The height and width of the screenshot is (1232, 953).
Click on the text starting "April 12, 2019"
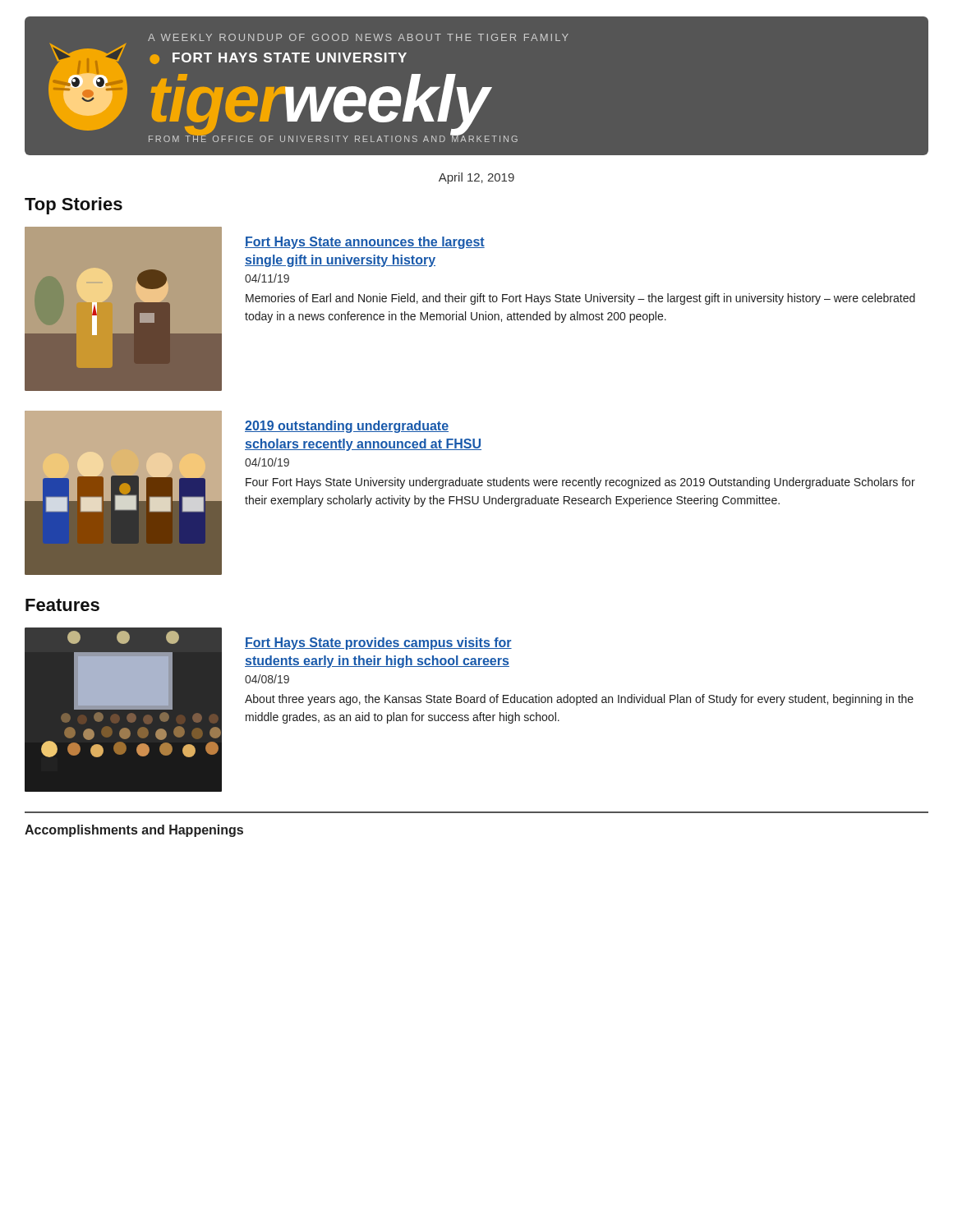click(x=476, y=177)
